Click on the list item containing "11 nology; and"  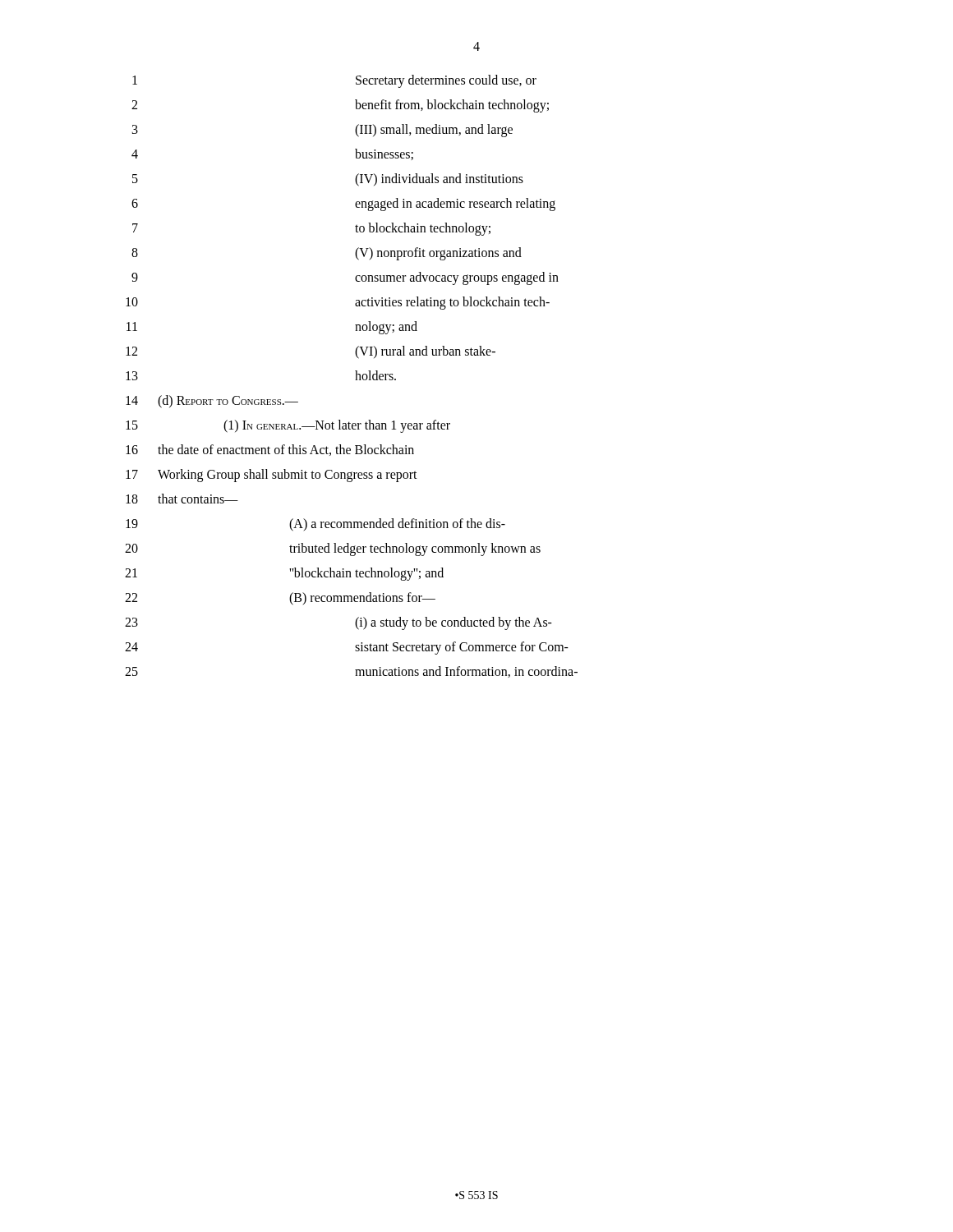tap(129, 327)
